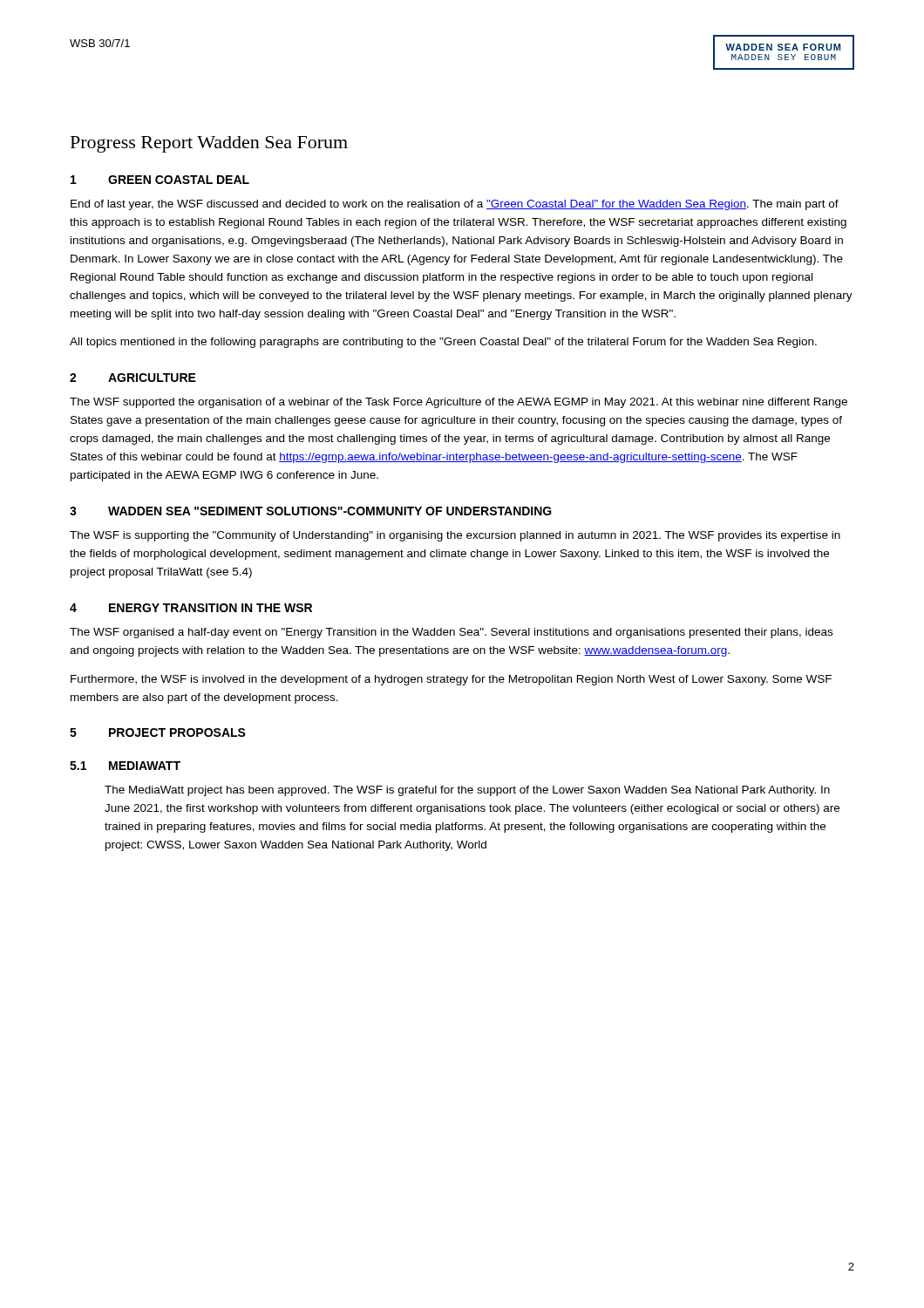This screenshot has height=1308, width=924.
Task: Navigate to the passage starting "The WSF organised"
Action: (451, 641)
